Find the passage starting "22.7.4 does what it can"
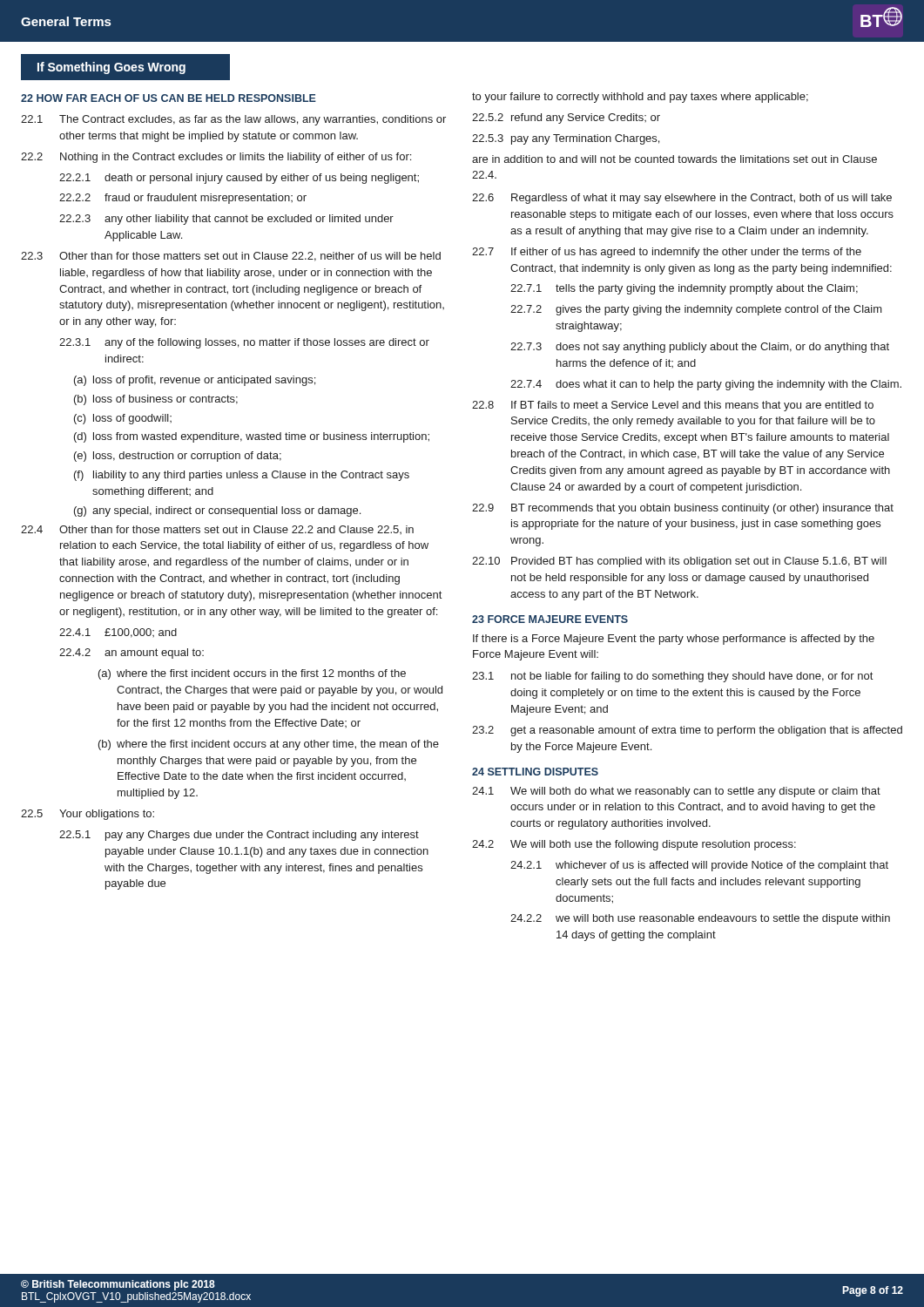924x1307 pixels. (x=707, y=384)
